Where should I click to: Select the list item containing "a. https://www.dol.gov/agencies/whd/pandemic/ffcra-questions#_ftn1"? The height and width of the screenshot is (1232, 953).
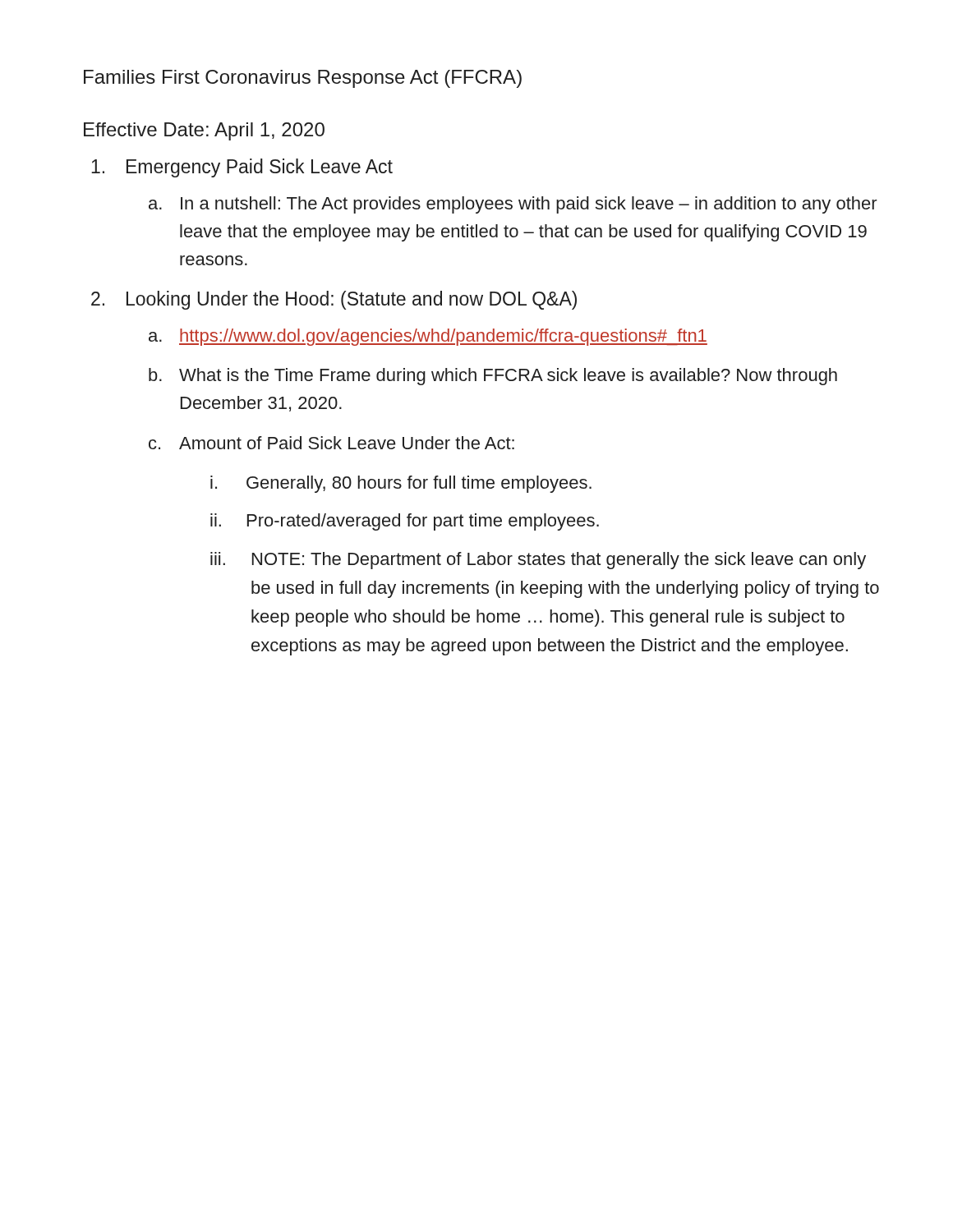pyautogui.click(x=518, y=336)
